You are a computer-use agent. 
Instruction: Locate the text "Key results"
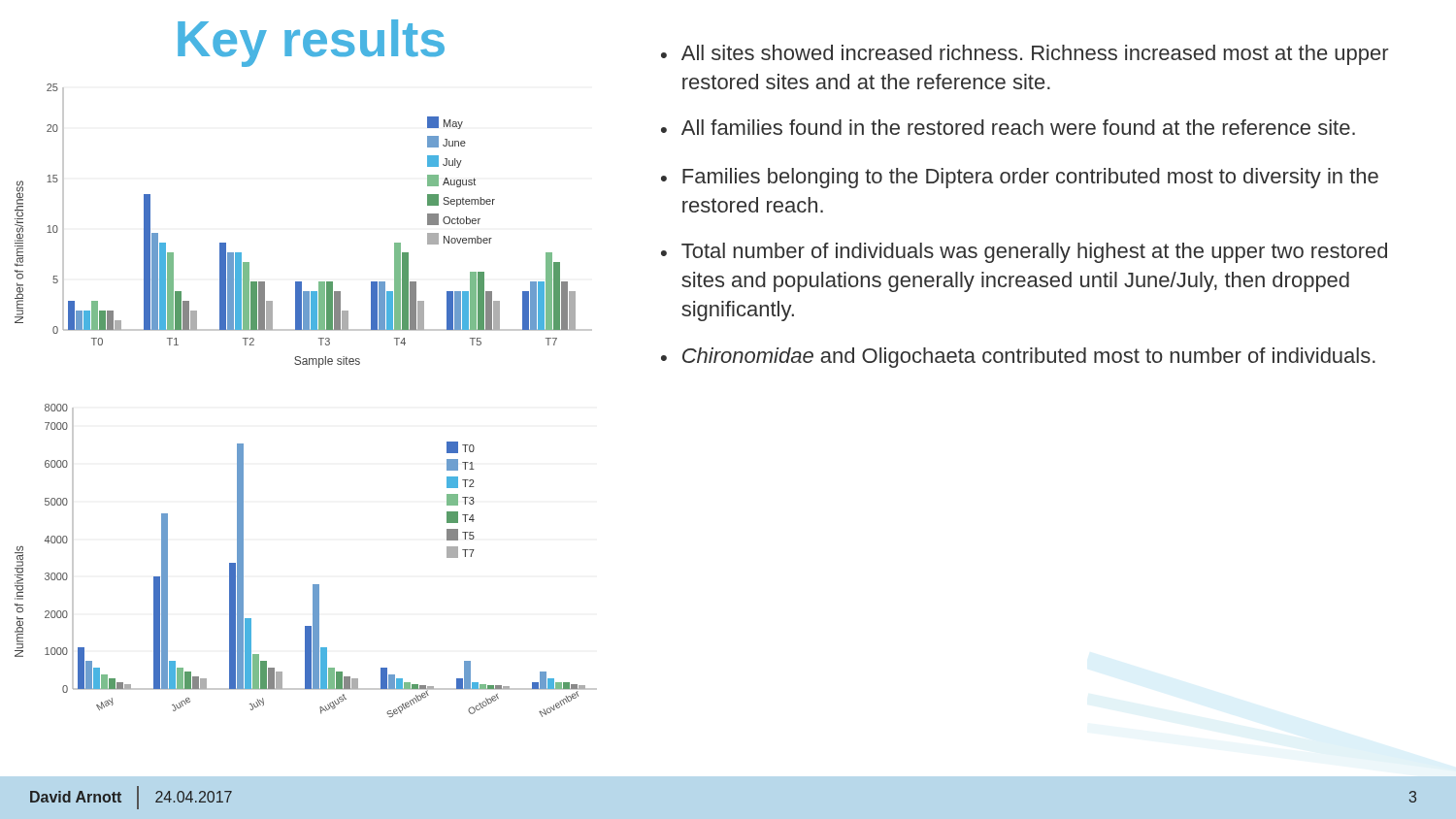click(311, 39)
